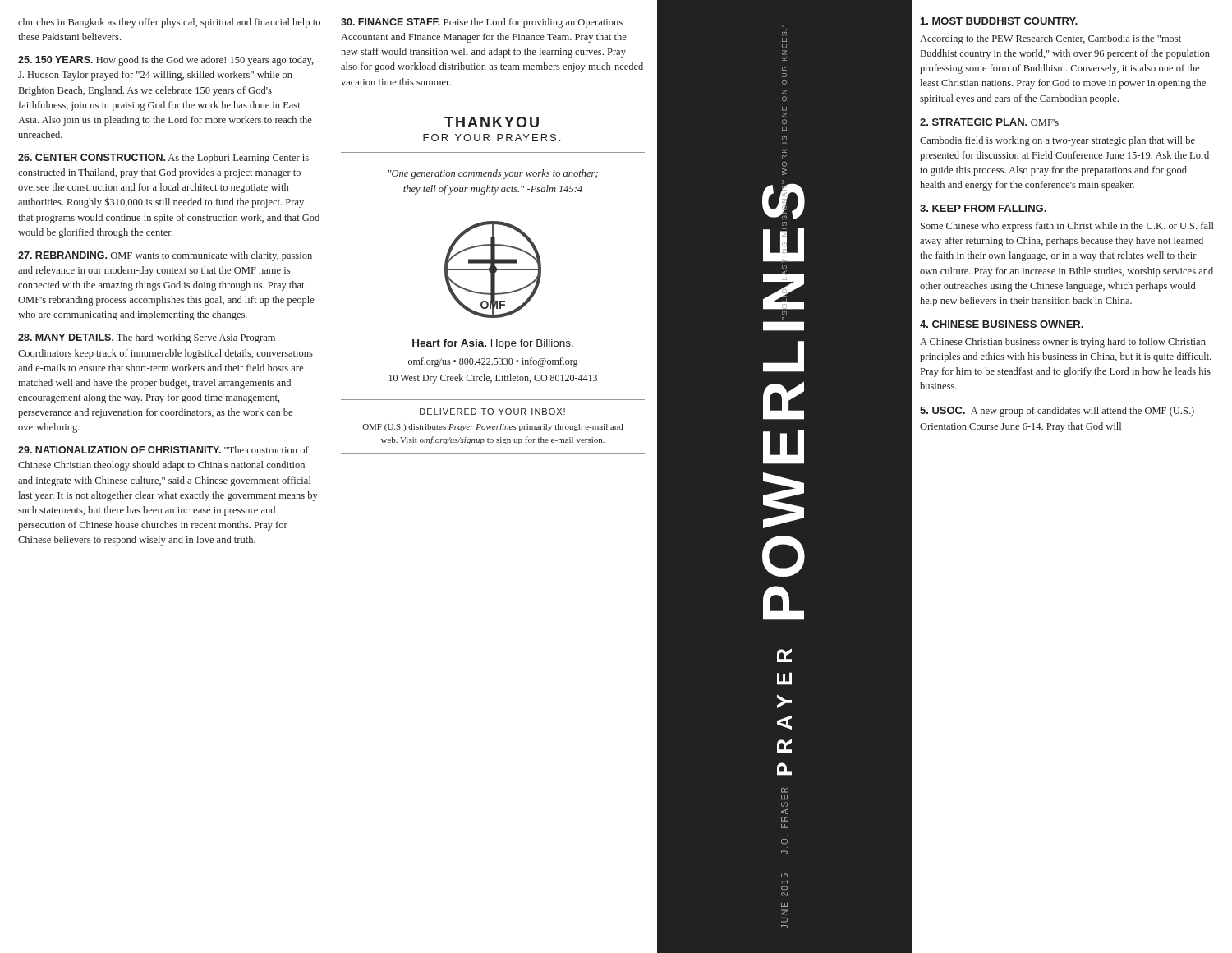Select the list item containing "30. FINANCE STAFF."
Viewport: 1232px width, 953px height.
[x=492, y=52]
